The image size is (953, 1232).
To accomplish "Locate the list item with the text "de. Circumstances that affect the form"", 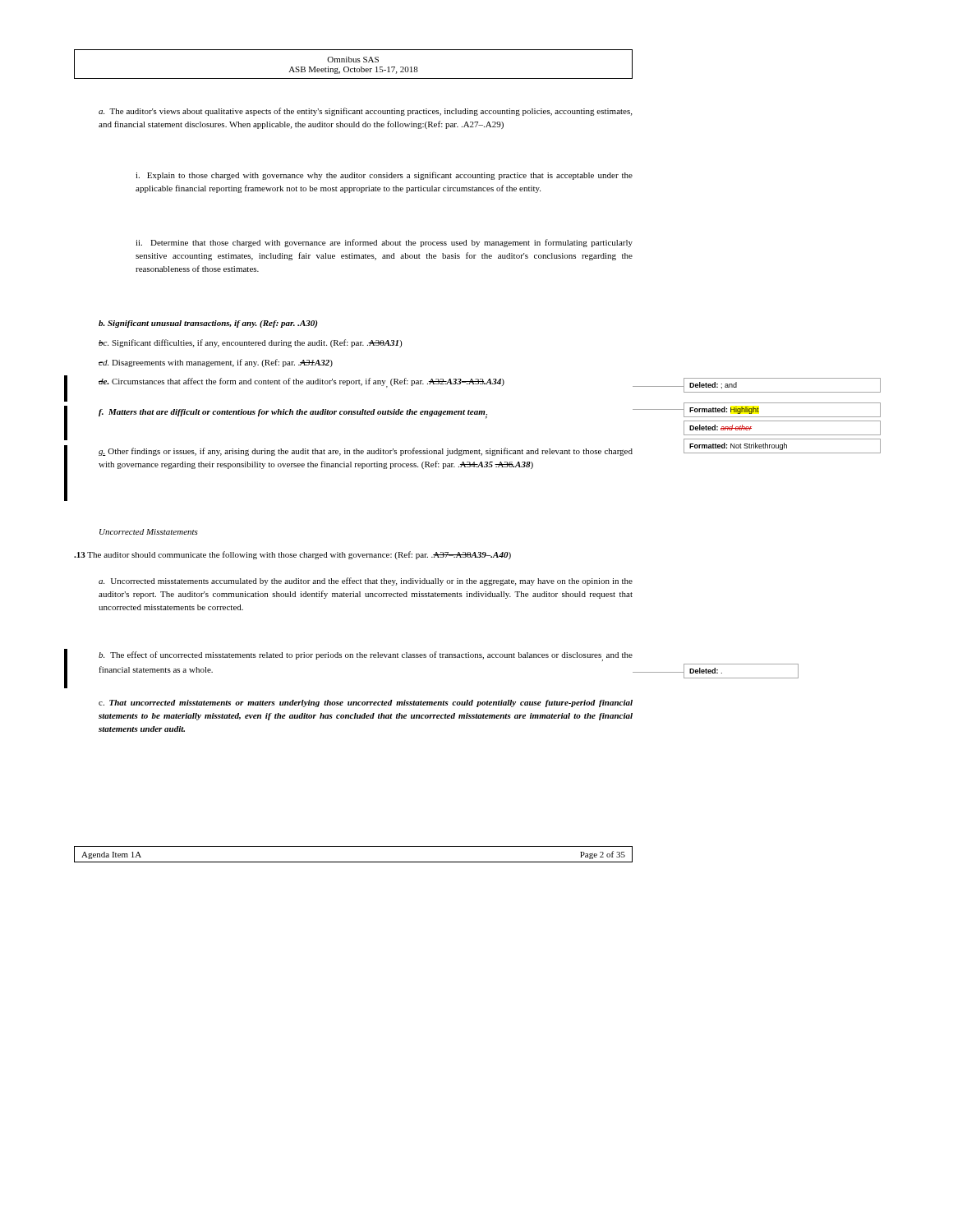I will [301, 382].
